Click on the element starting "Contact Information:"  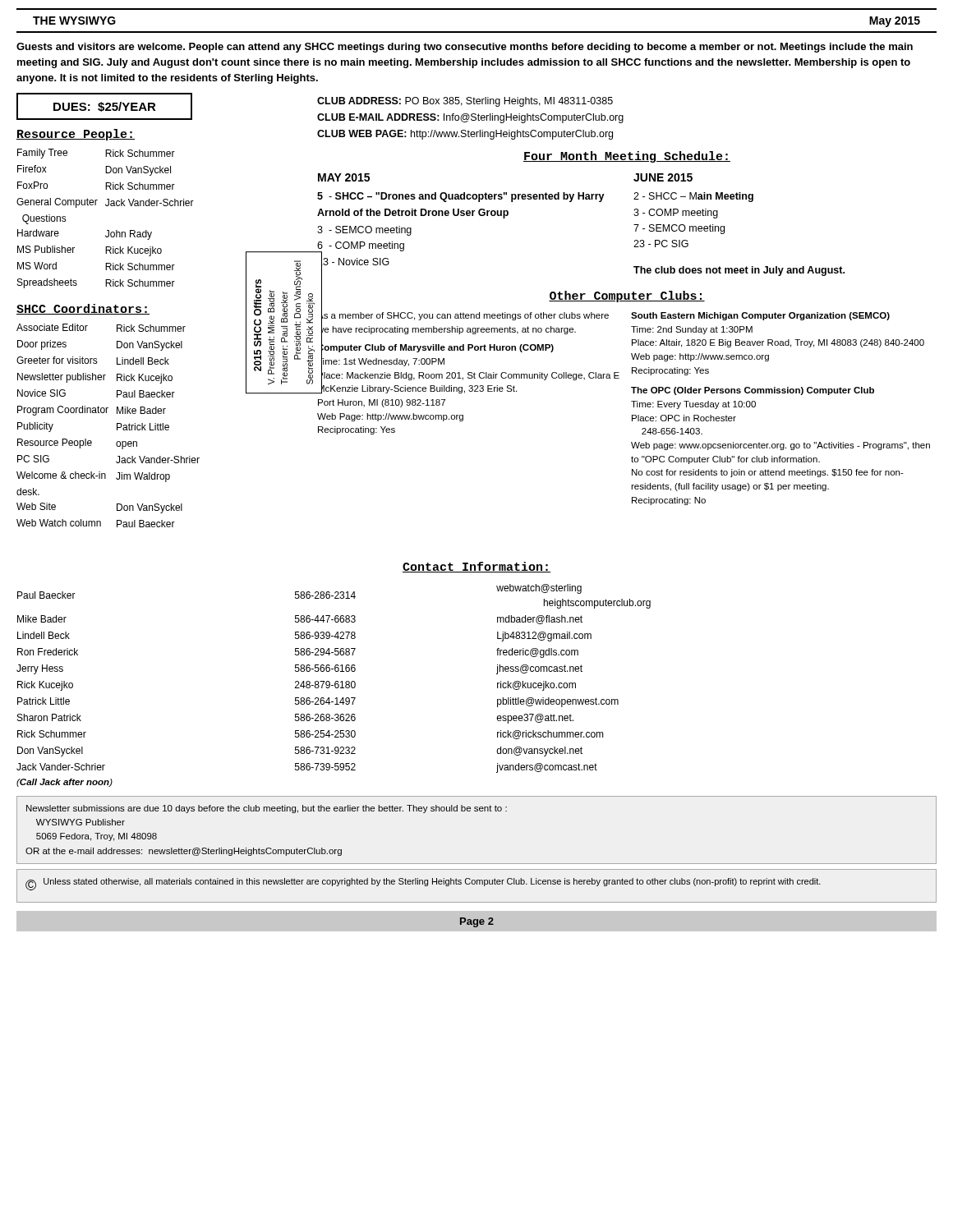476,568
